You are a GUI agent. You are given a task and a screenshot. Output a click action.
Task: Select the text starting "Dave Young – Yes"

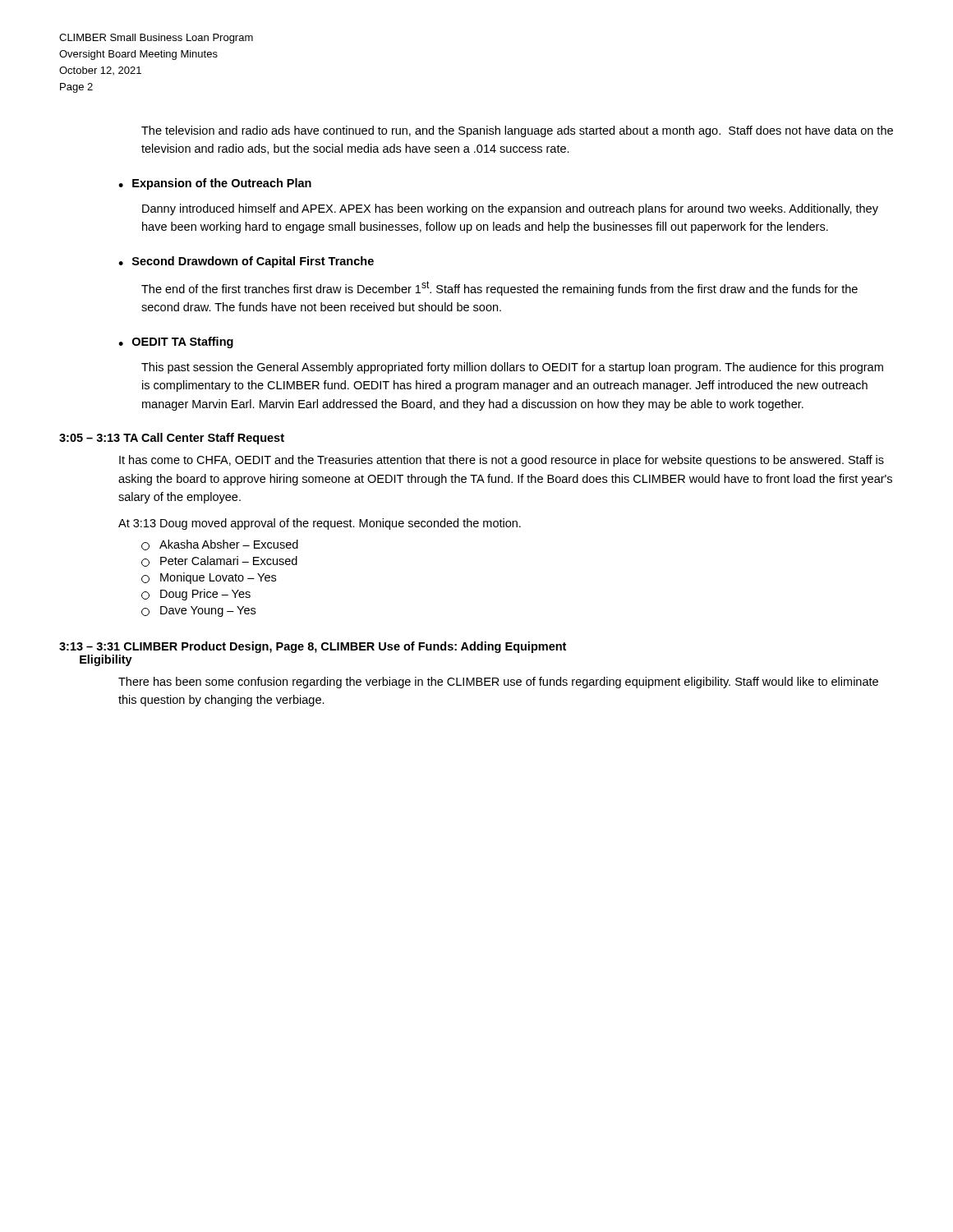pyautogui.click(x=199, y=610)
